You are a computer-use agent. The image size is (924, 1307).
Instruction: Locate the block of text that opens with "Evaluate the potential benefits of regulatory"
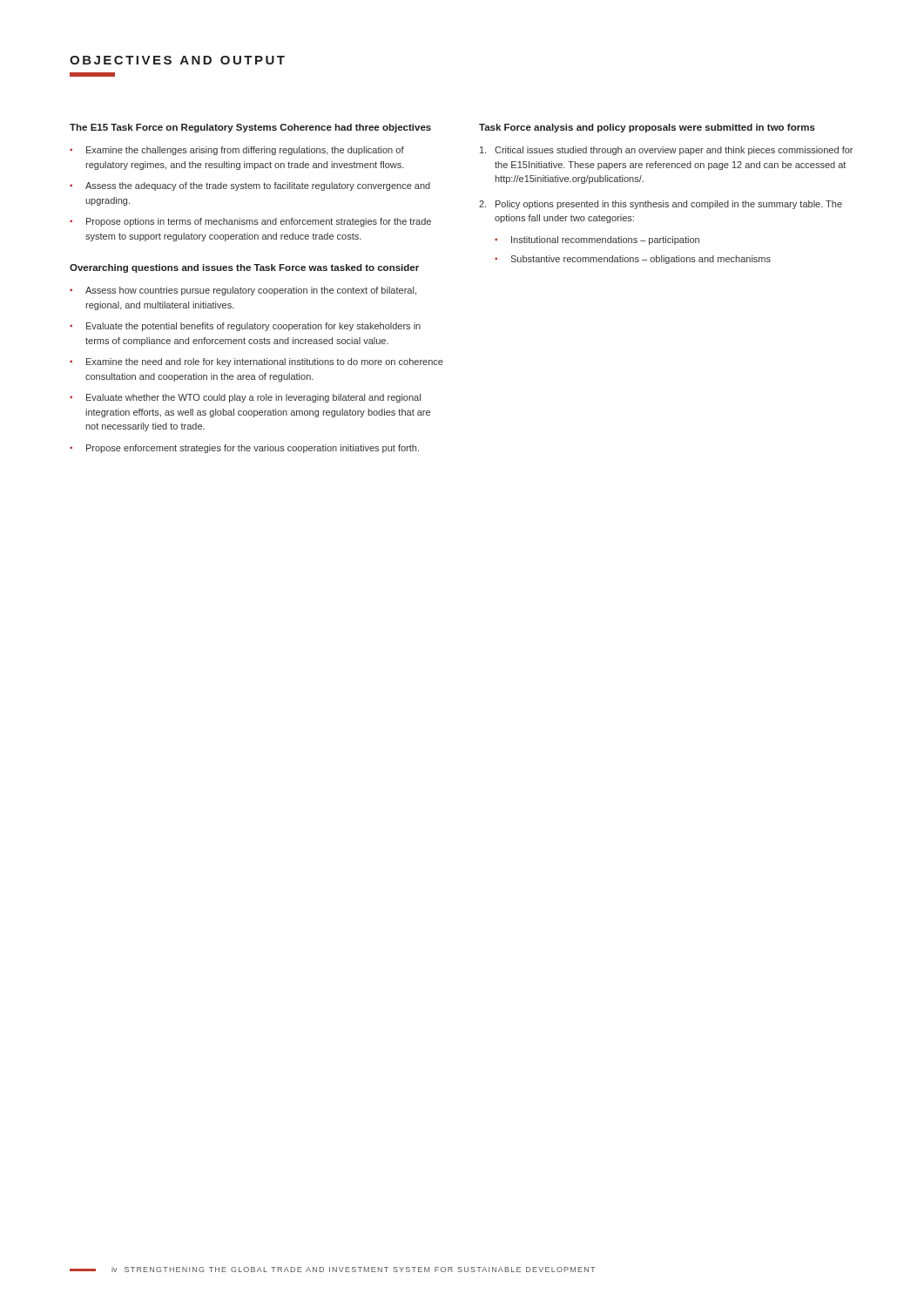pos(253,333)
